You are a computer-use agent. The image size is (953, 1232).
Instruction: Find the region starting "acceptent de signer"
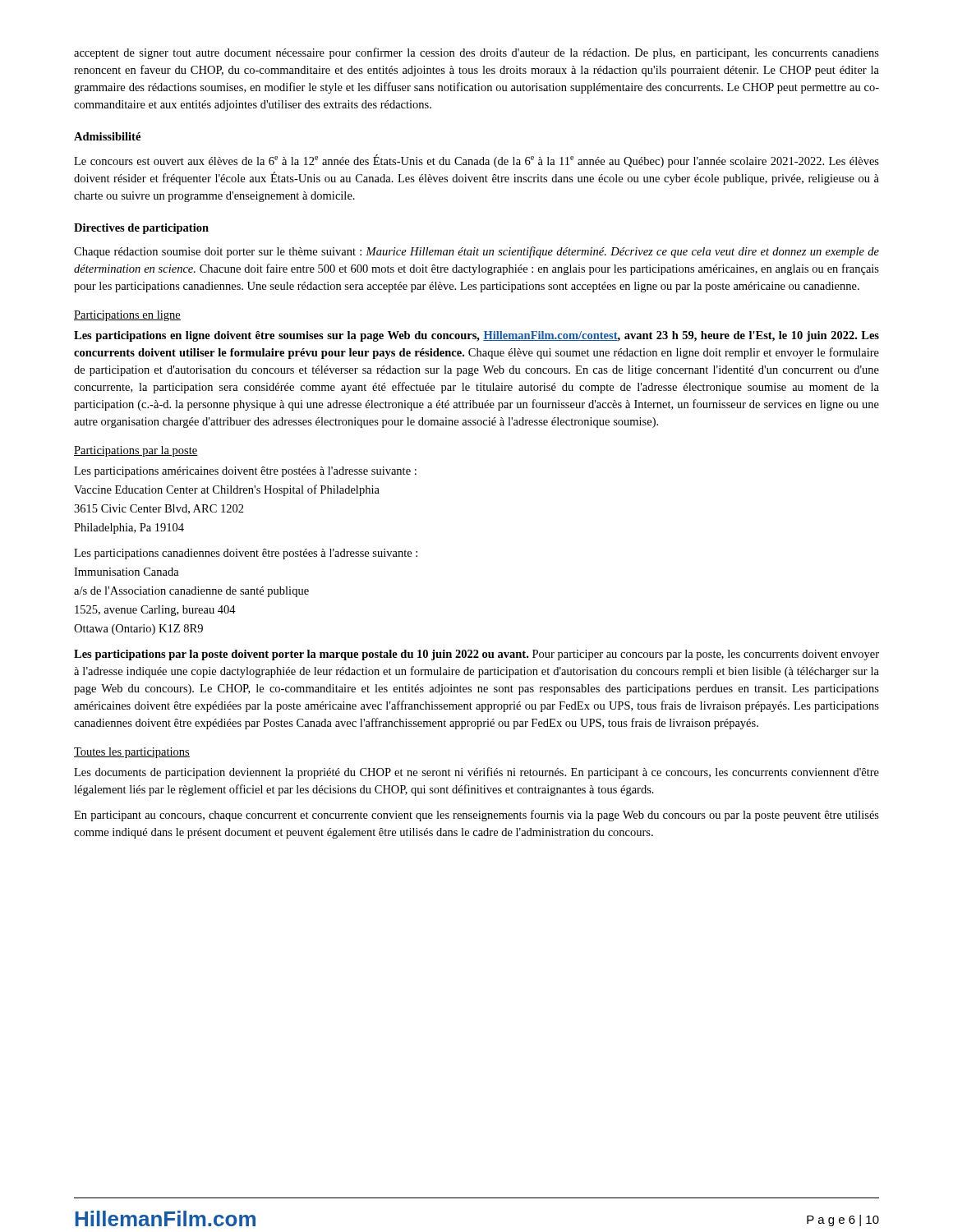click(x=476, y=79)
